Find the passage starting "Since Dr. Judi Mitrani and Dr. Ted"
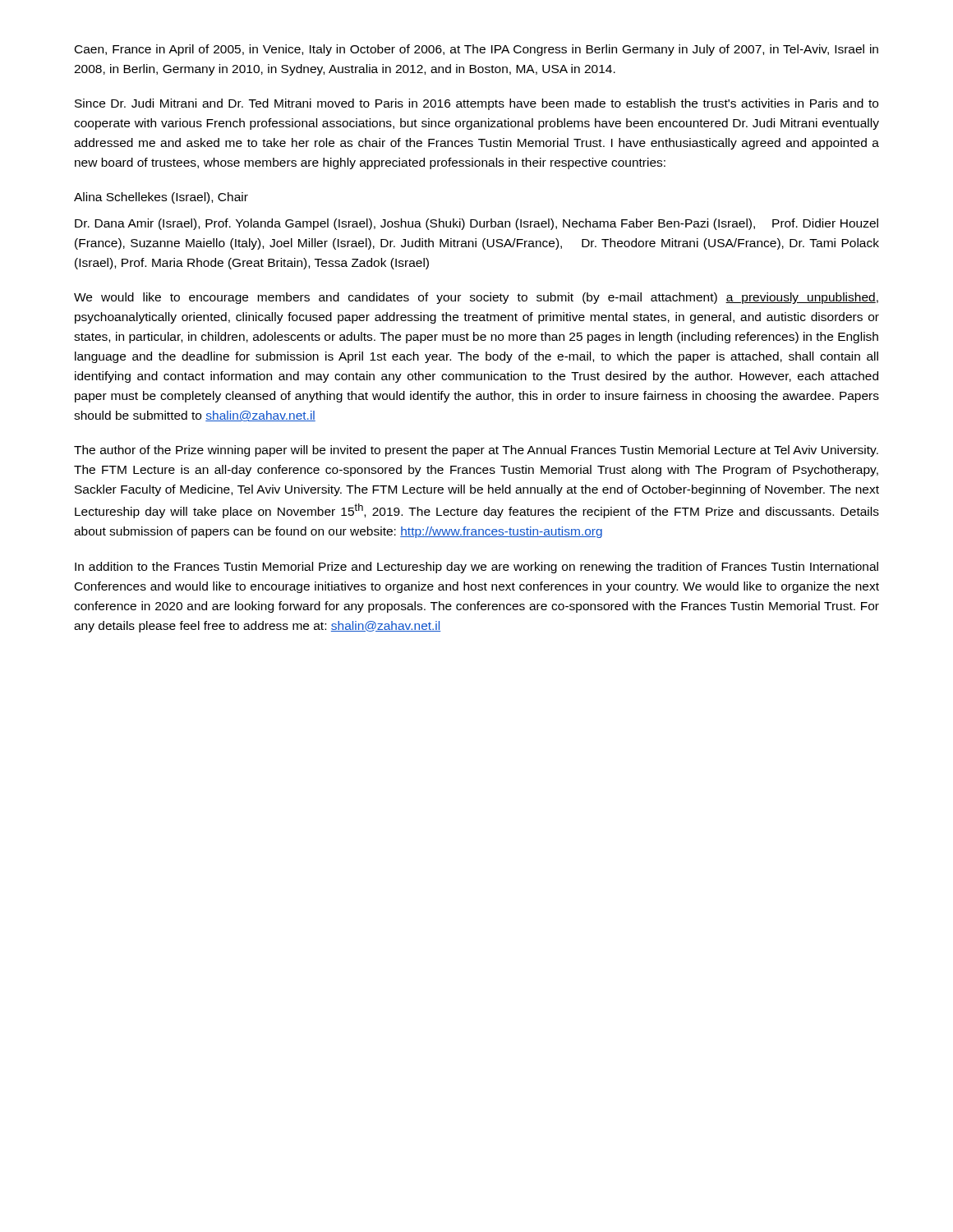Image resolution: width=953 pixels, height=1232 pixels. 476,133
